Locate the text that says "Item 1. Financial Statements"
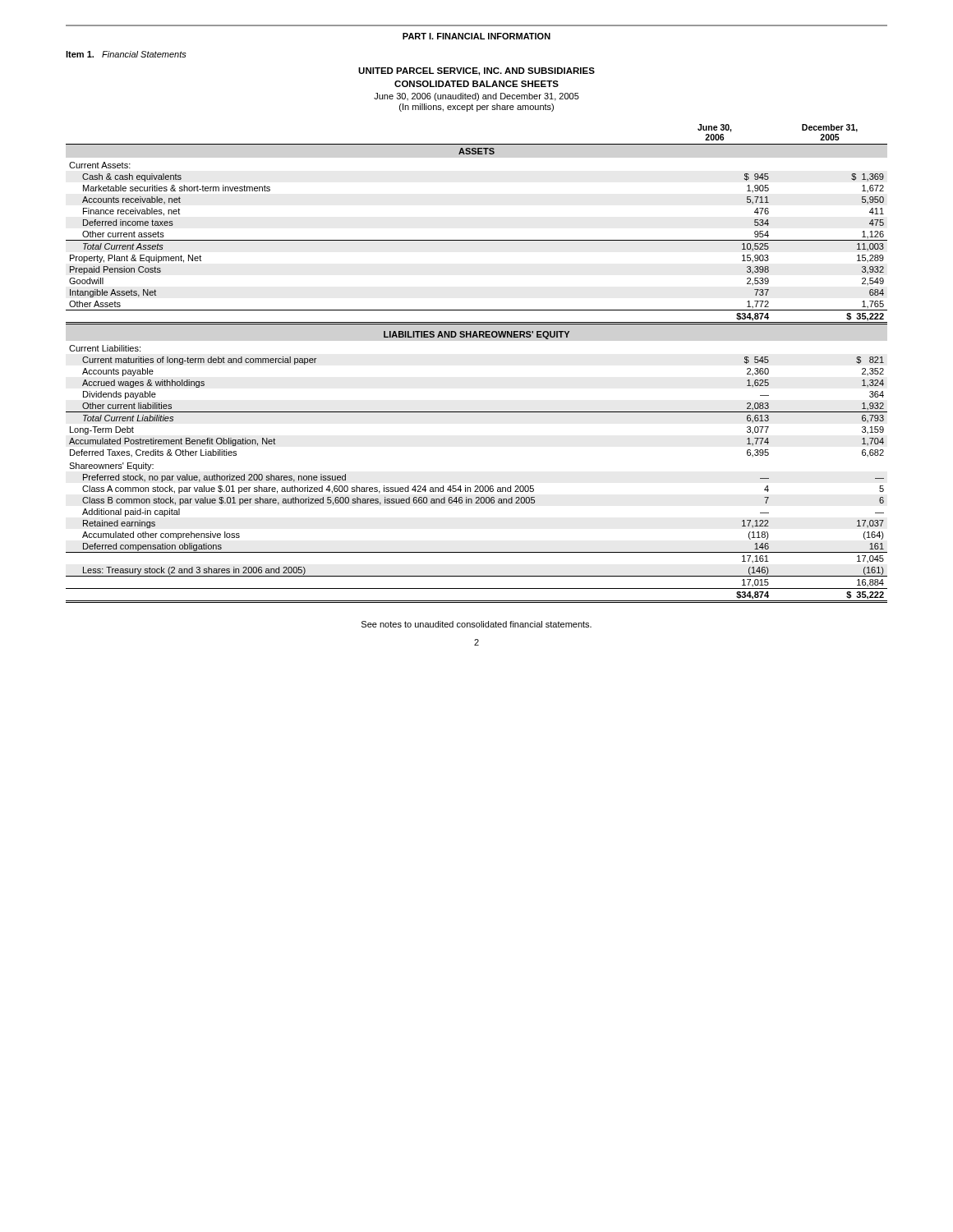 point(126,54)
